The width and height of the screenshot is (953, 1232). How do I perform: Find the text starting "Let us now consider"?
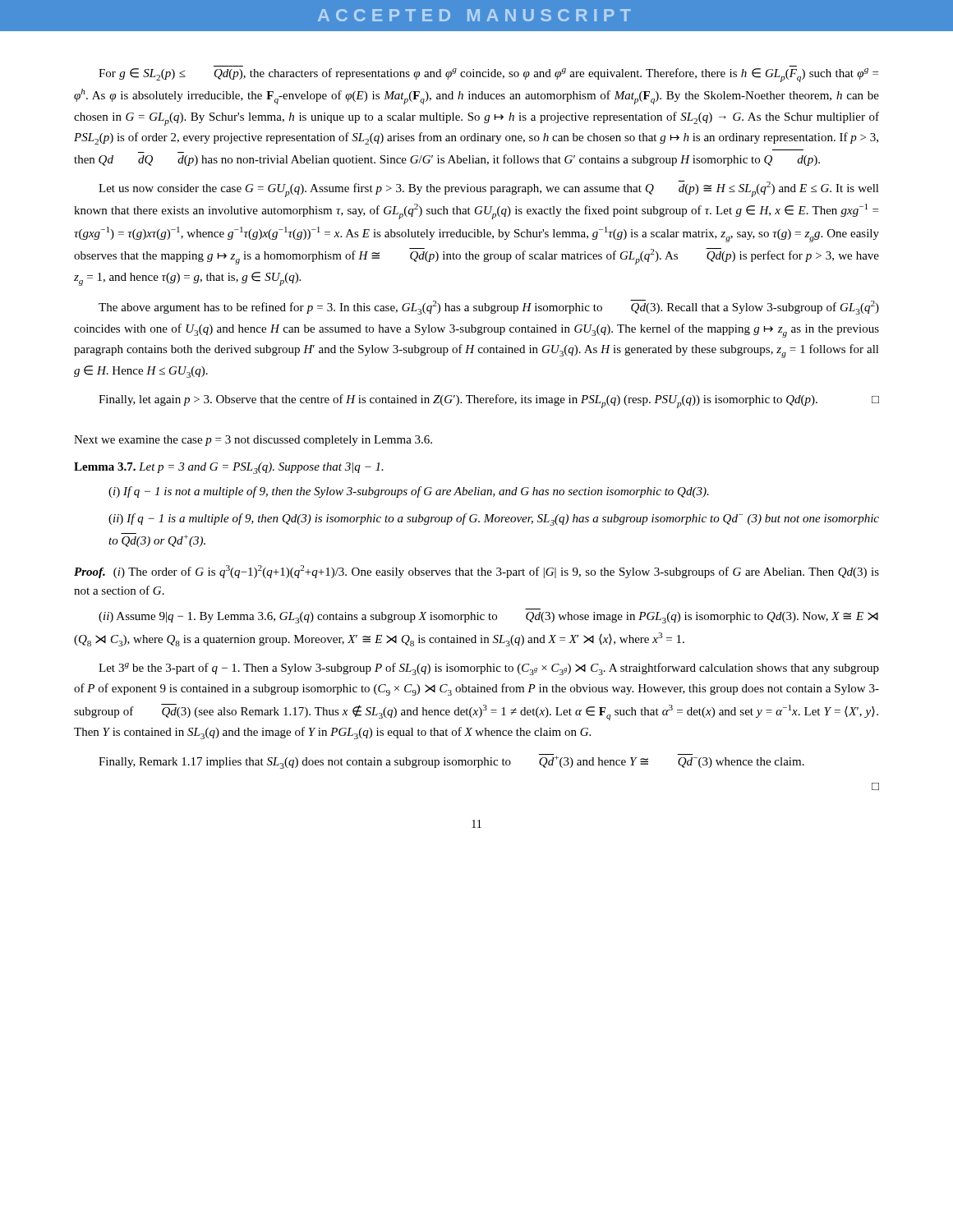point(476,233)
